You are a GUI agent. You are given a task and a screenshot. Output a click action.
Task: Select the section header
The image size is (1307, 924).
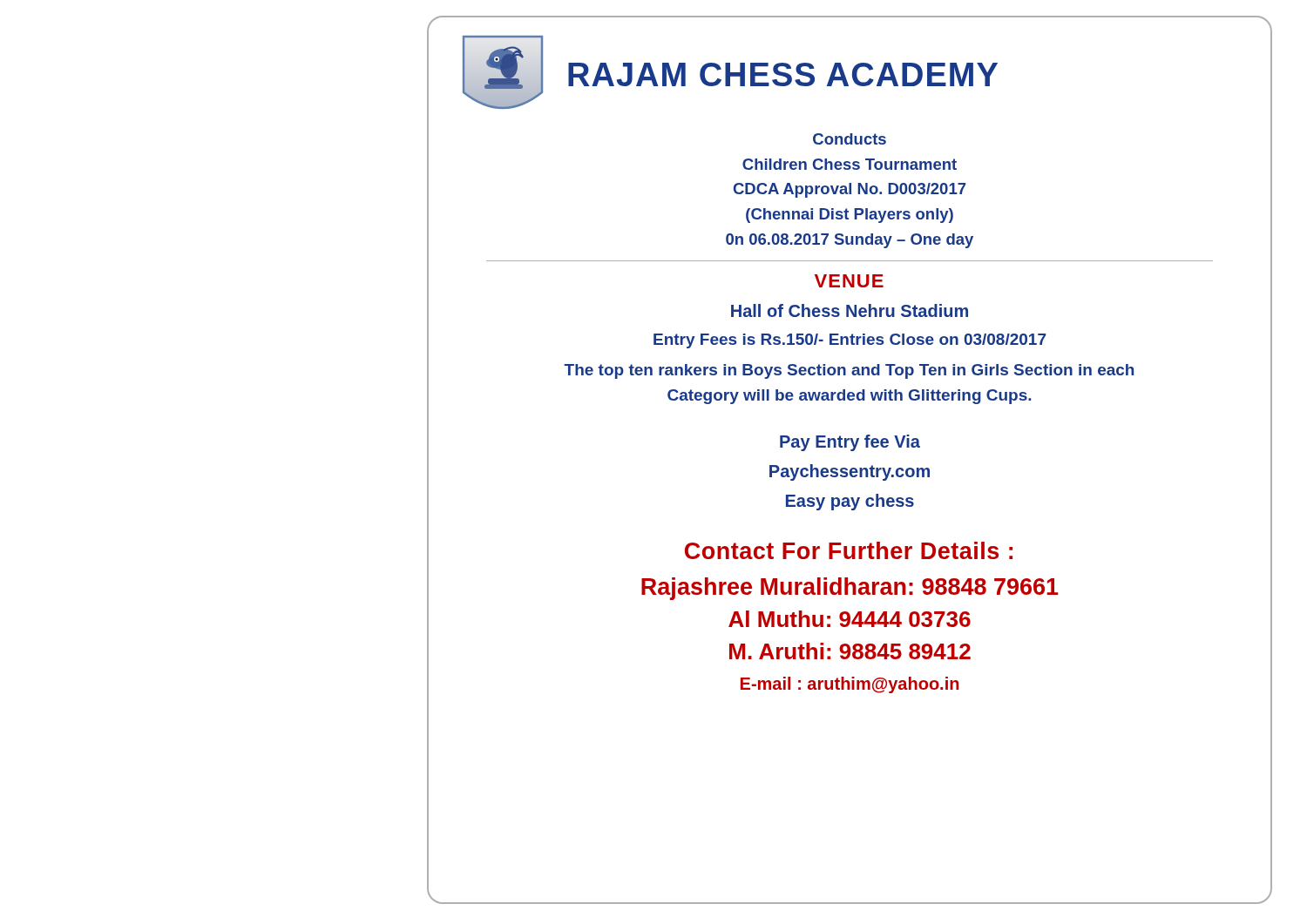click(850, 281)
